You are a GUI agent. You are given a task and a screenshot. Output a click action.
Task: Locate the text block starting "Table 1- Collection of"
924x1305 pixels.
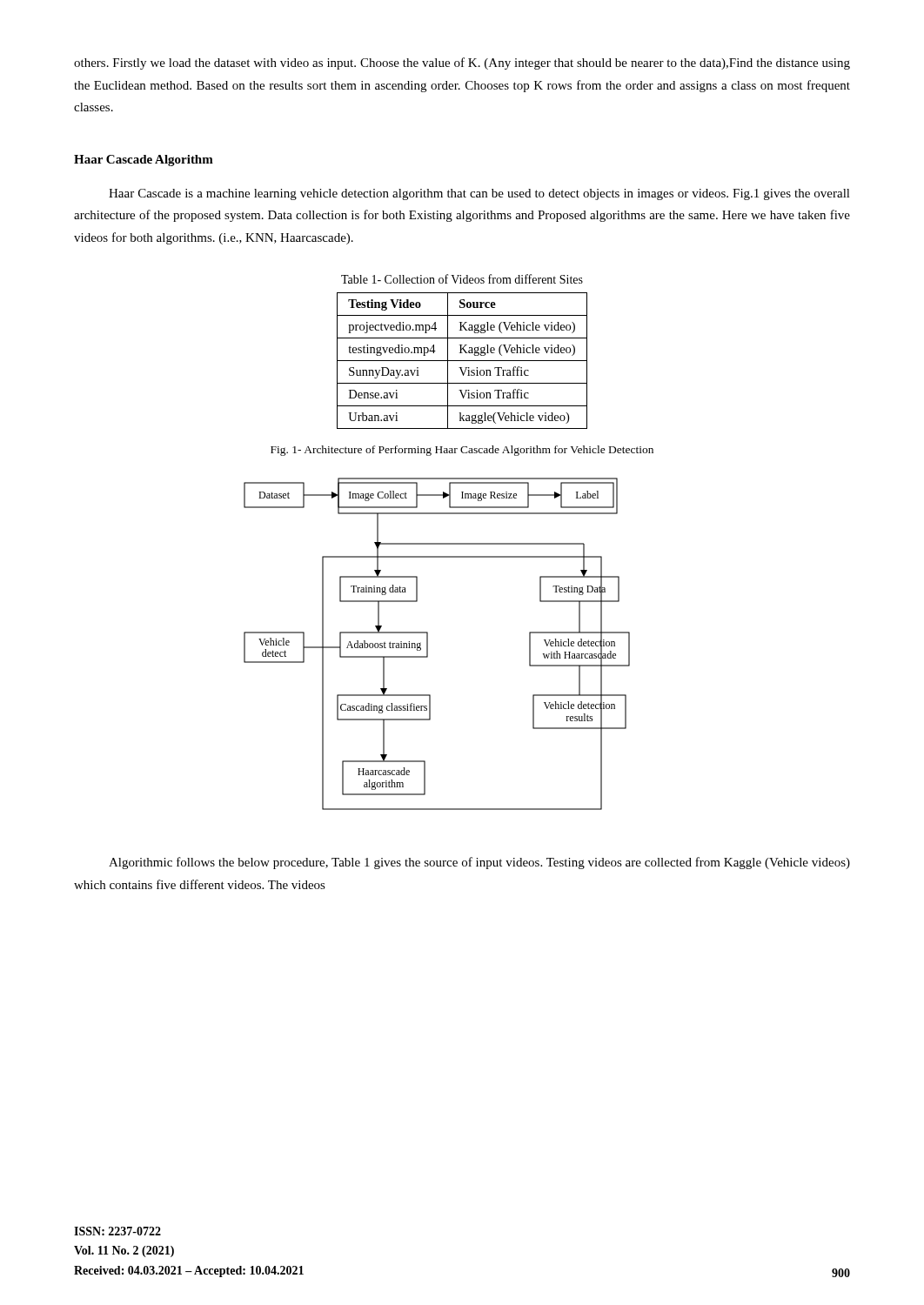pyautogui.click(x=462, y=280)
